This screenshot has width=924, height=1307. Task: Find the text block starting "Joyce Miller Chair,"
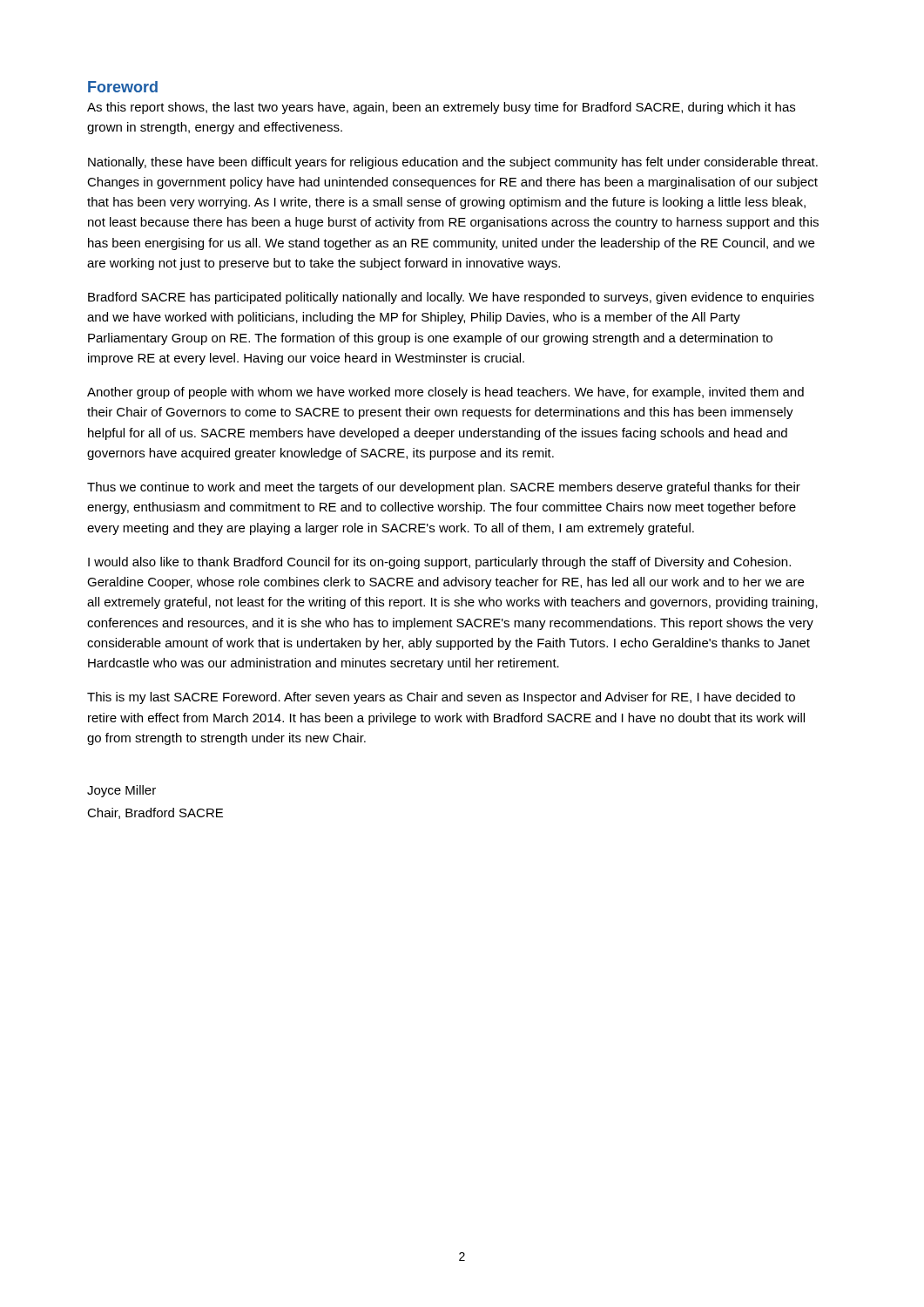tap(155, 801)
